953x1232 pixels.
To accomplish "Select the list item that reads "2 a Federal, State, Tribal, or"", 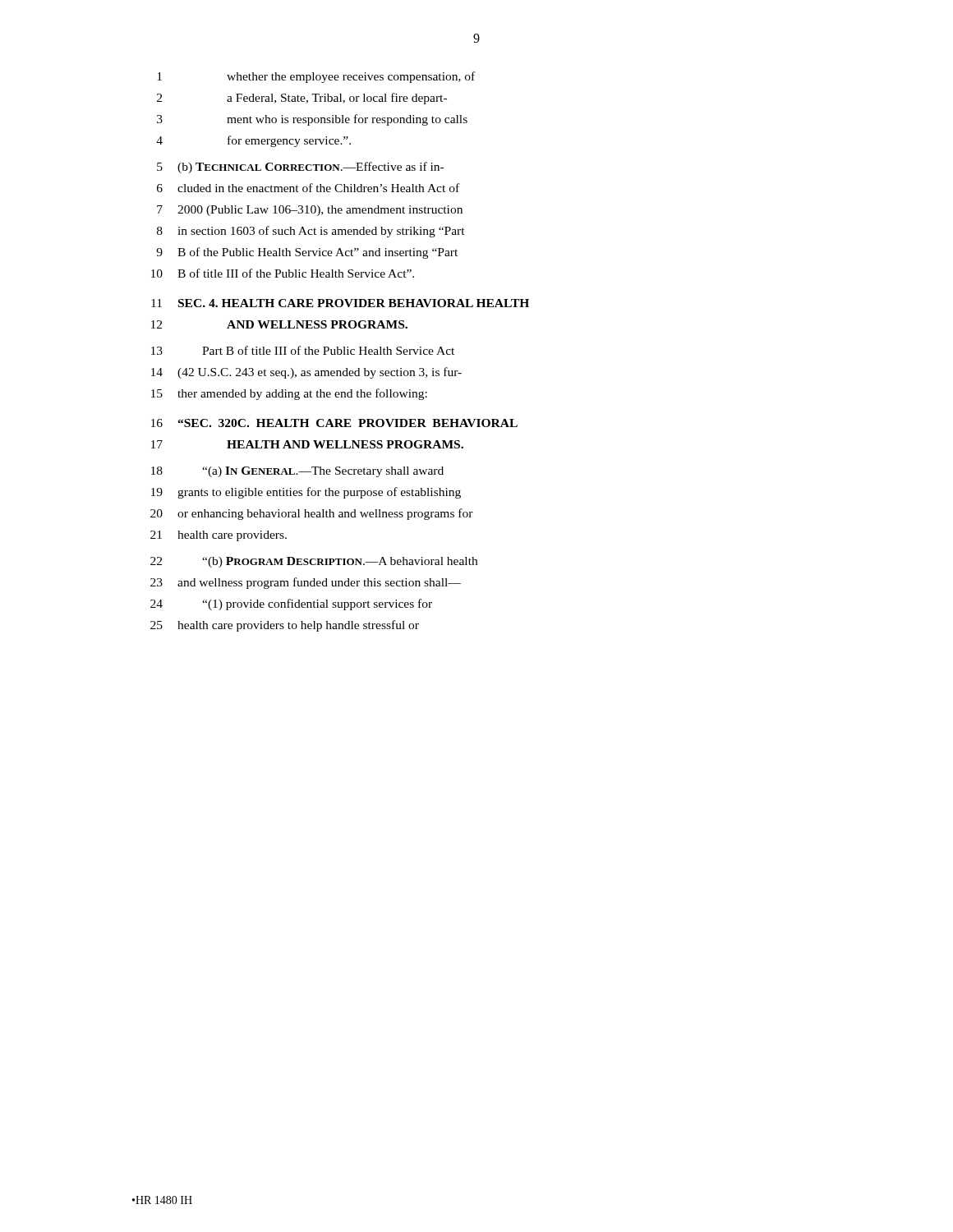I will [x=302, y=99].
